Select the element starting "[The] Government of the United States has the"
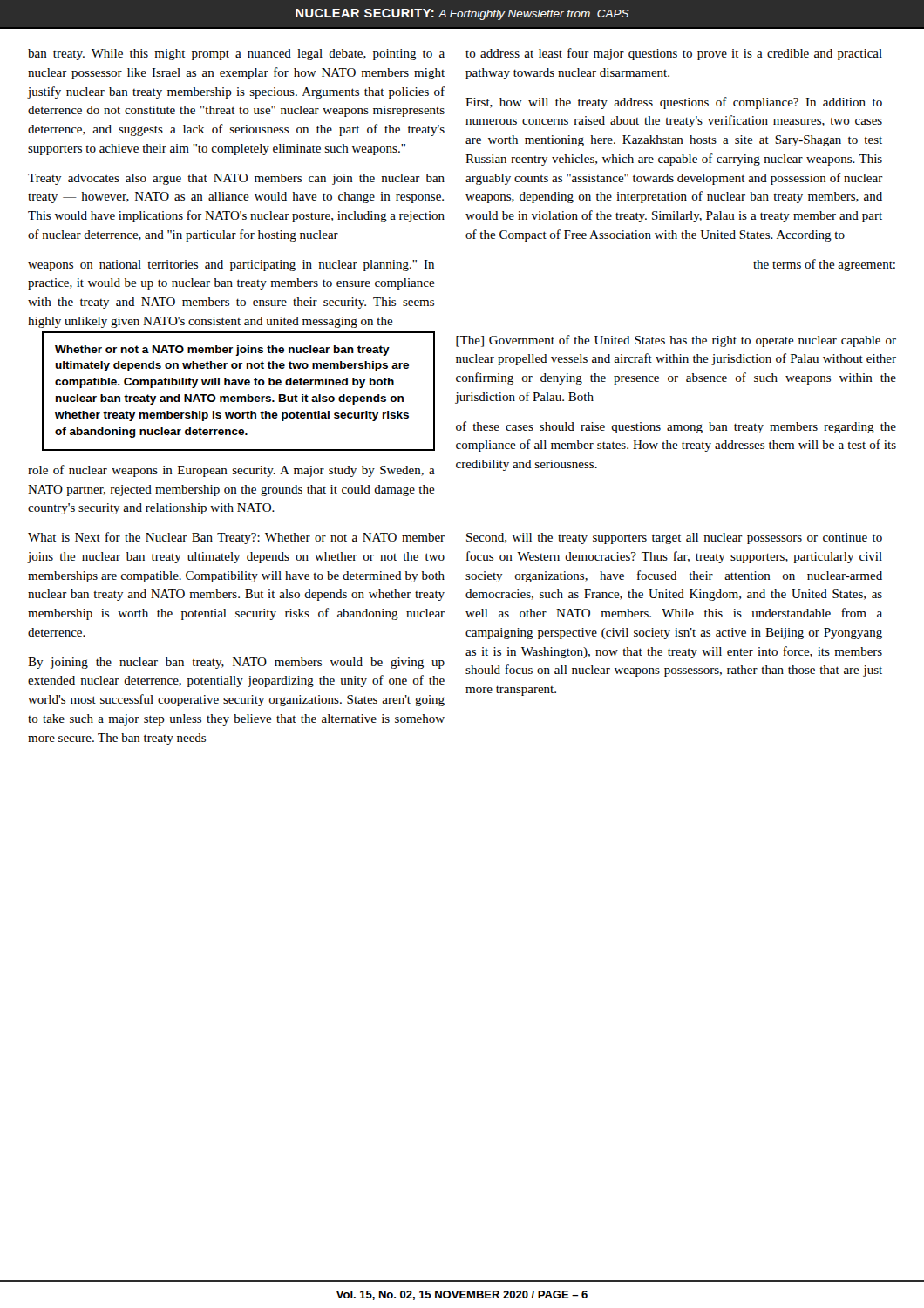924x1308 pixels. (676, 368)
